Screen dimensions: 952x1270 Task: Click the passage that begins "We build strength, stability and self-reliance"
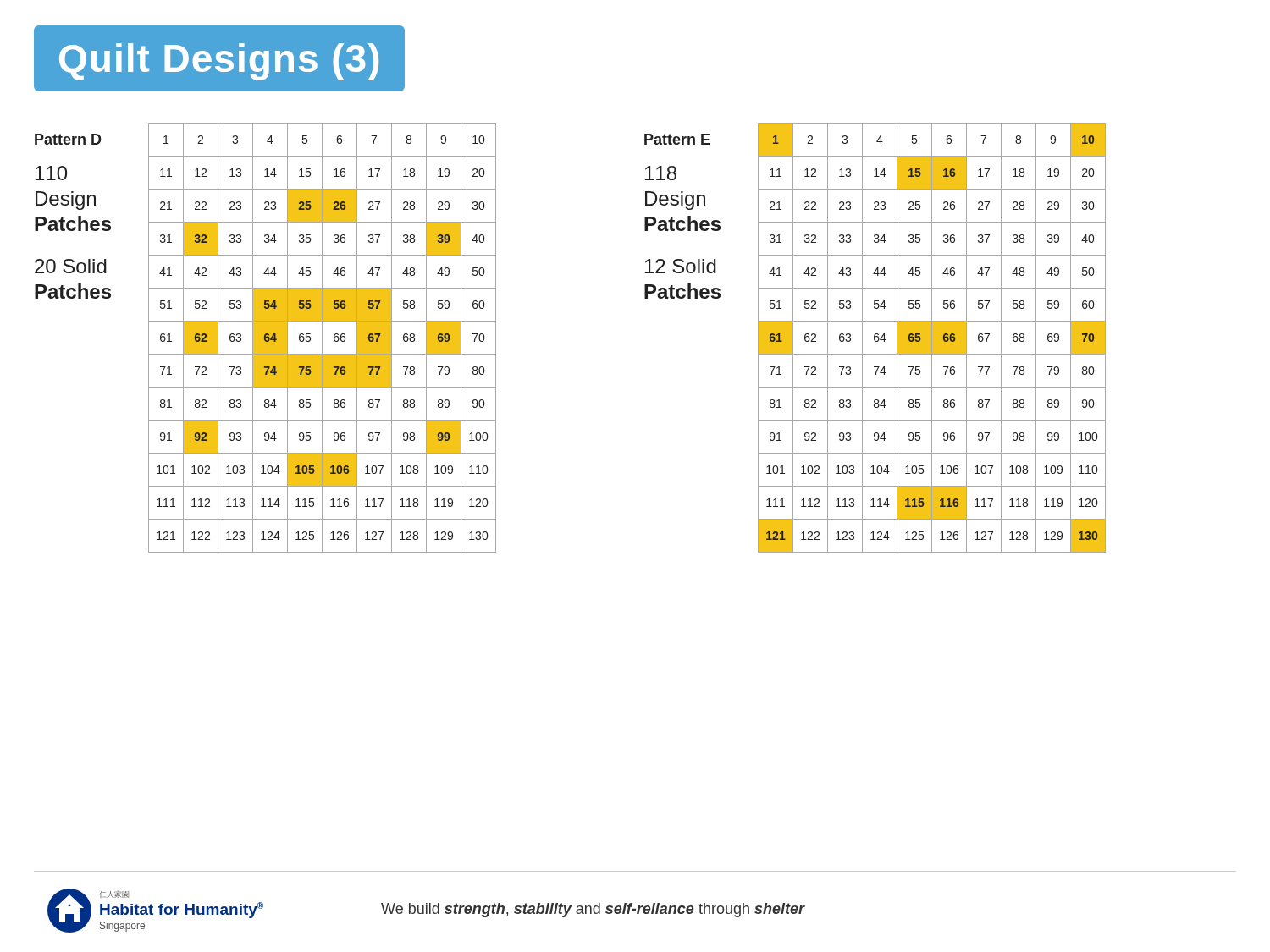click(x=593, y=909)
